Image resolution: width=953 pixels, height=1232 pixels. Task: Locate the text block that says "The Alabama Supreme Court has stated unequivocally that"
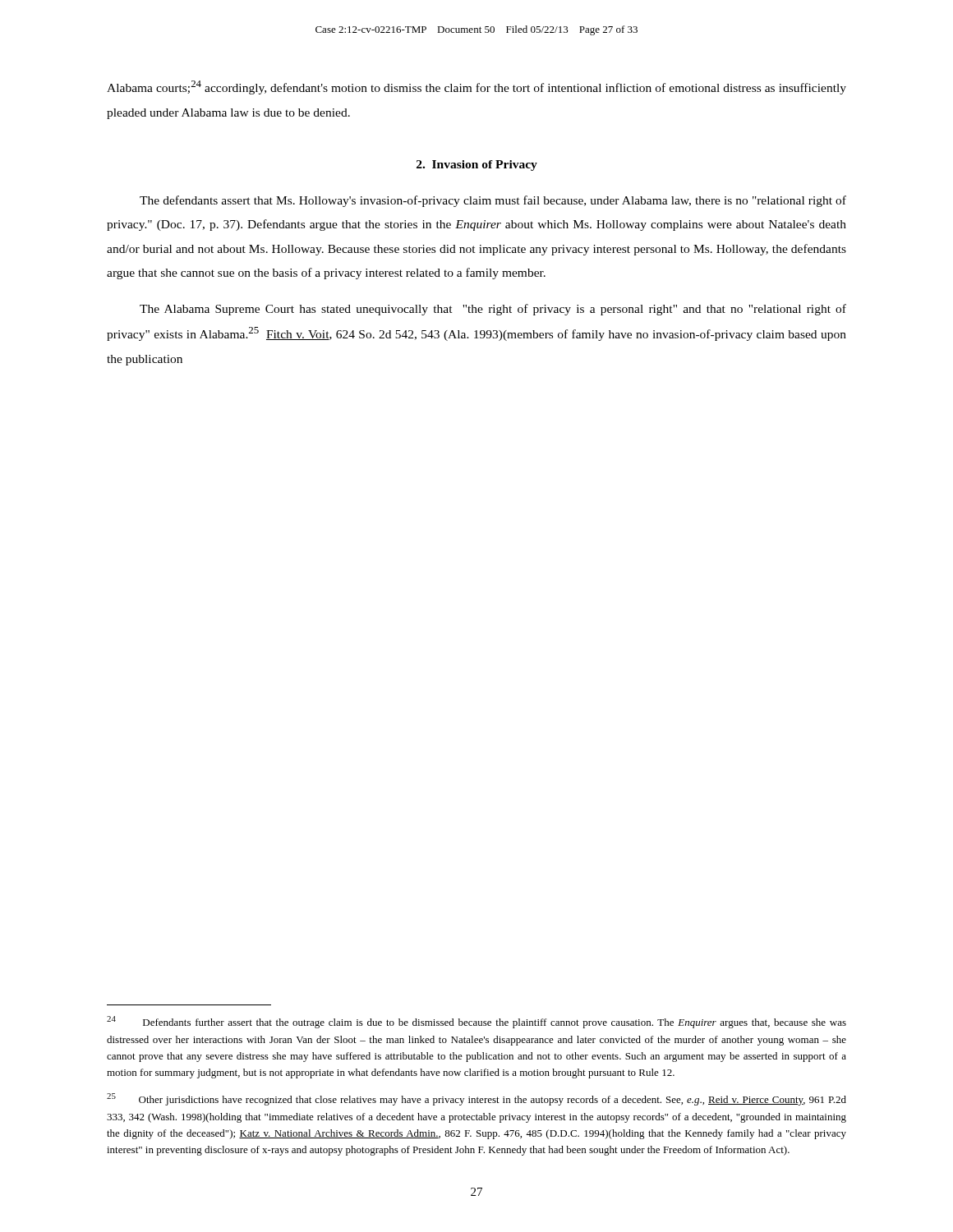476,333
